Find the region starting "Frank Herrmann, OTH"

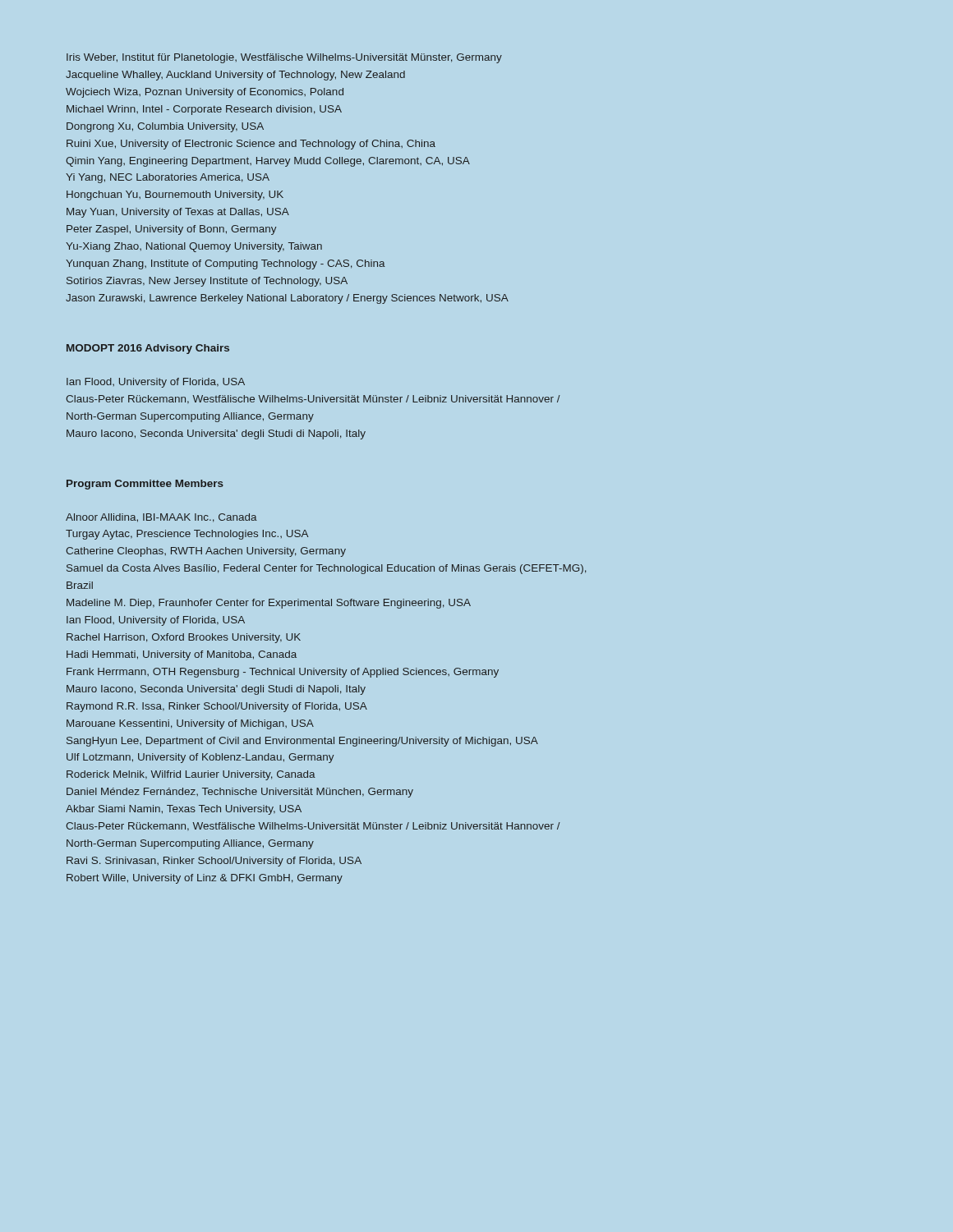coord(476,672)
